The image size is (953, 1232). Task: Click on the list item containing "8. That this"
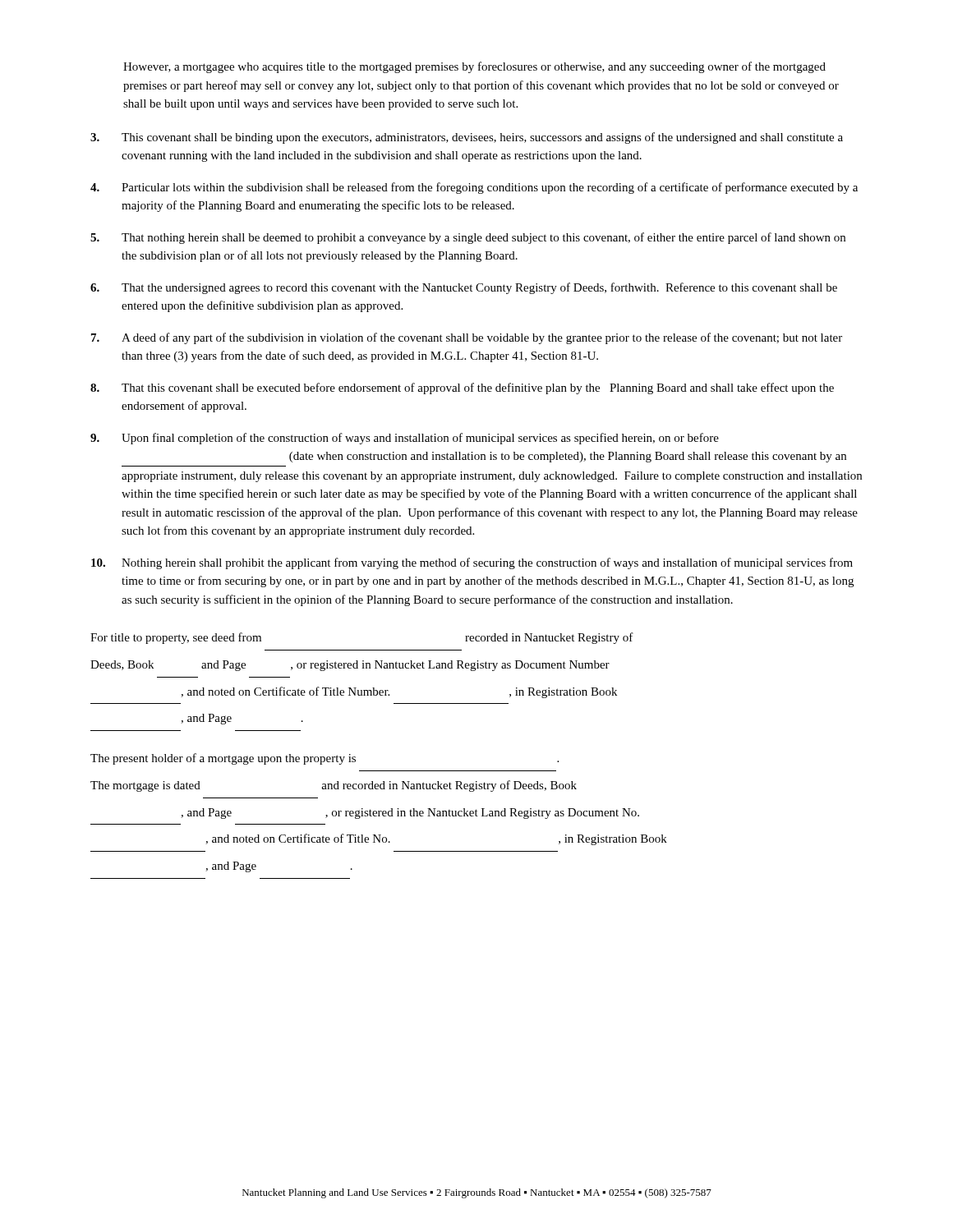(x=476, y=397)
